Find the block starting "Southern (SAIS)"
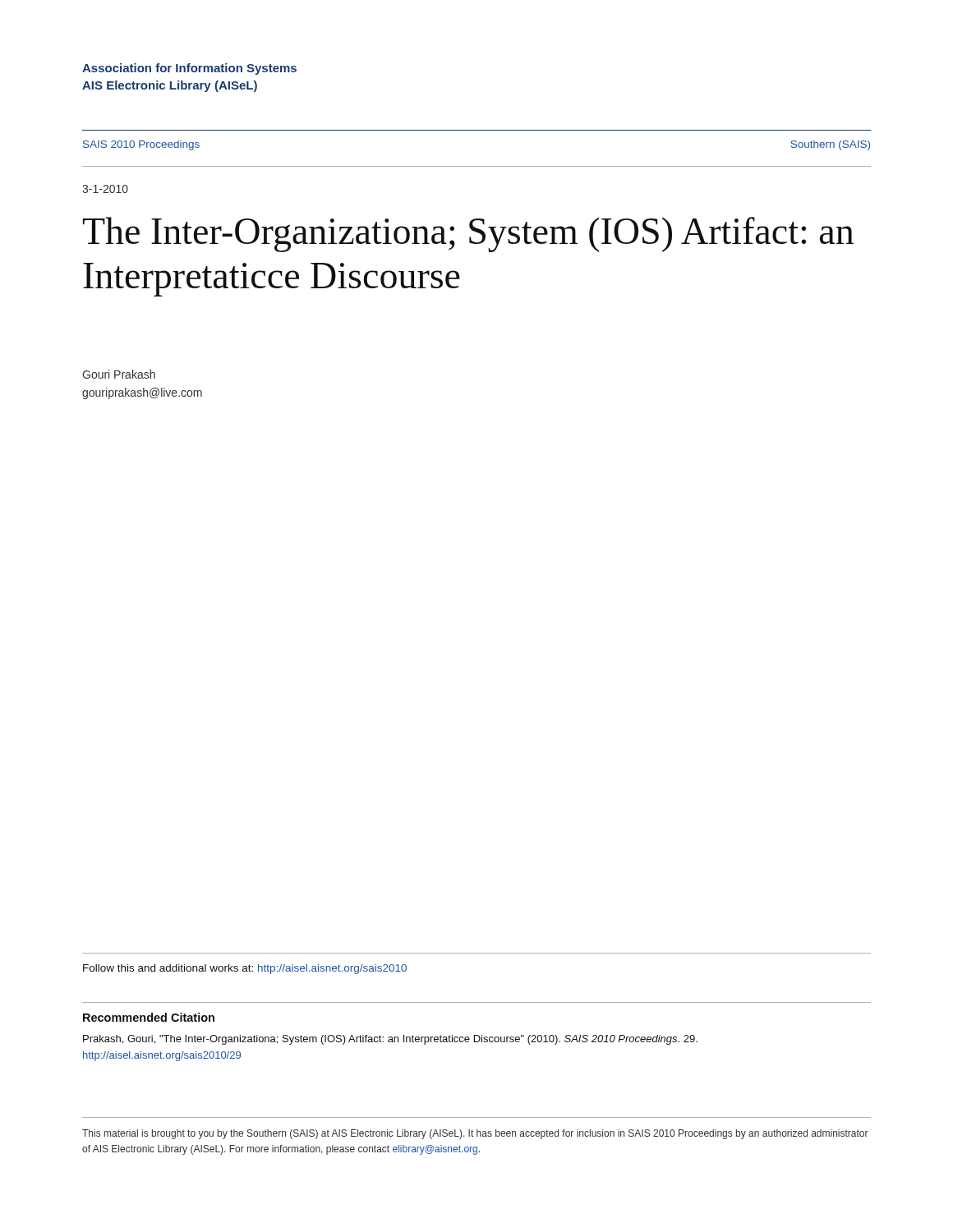 [830, 144]
